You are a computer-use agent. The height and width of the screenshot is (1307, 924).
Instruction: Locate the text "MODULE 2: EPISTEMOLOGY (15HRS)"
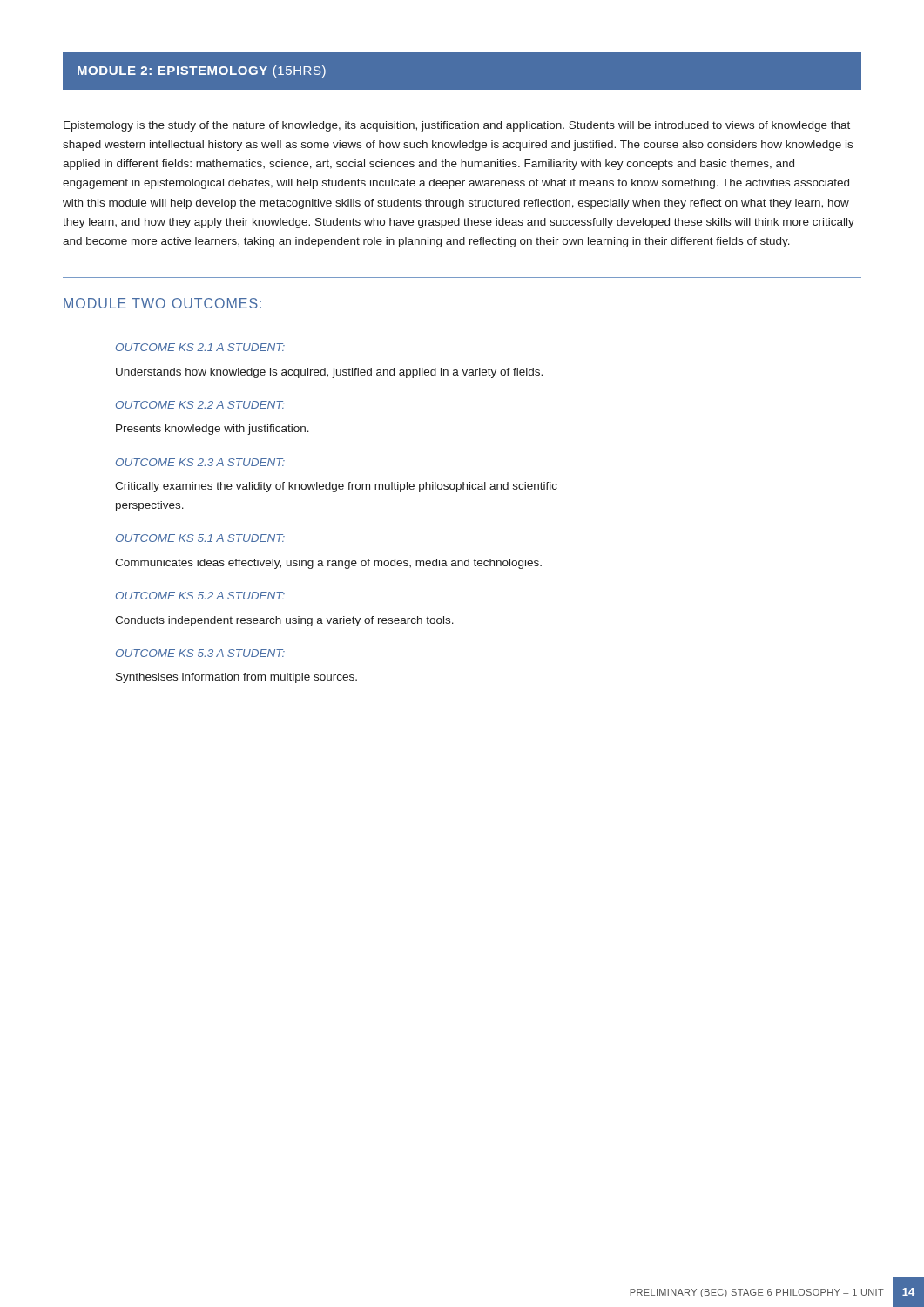(x=202, y=70)
